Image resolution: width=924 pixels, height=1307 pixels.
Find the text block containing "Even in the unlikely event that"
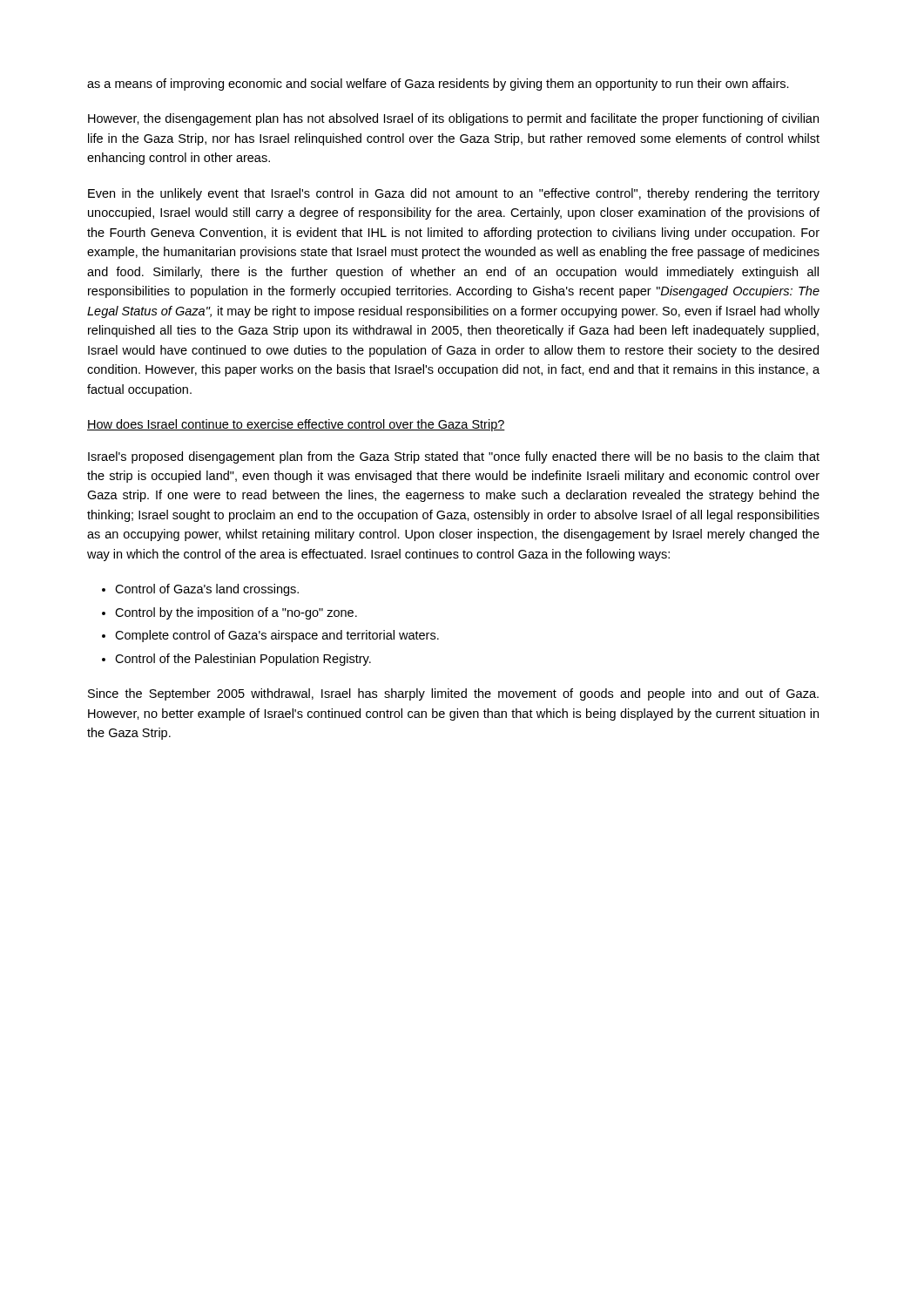453,291
